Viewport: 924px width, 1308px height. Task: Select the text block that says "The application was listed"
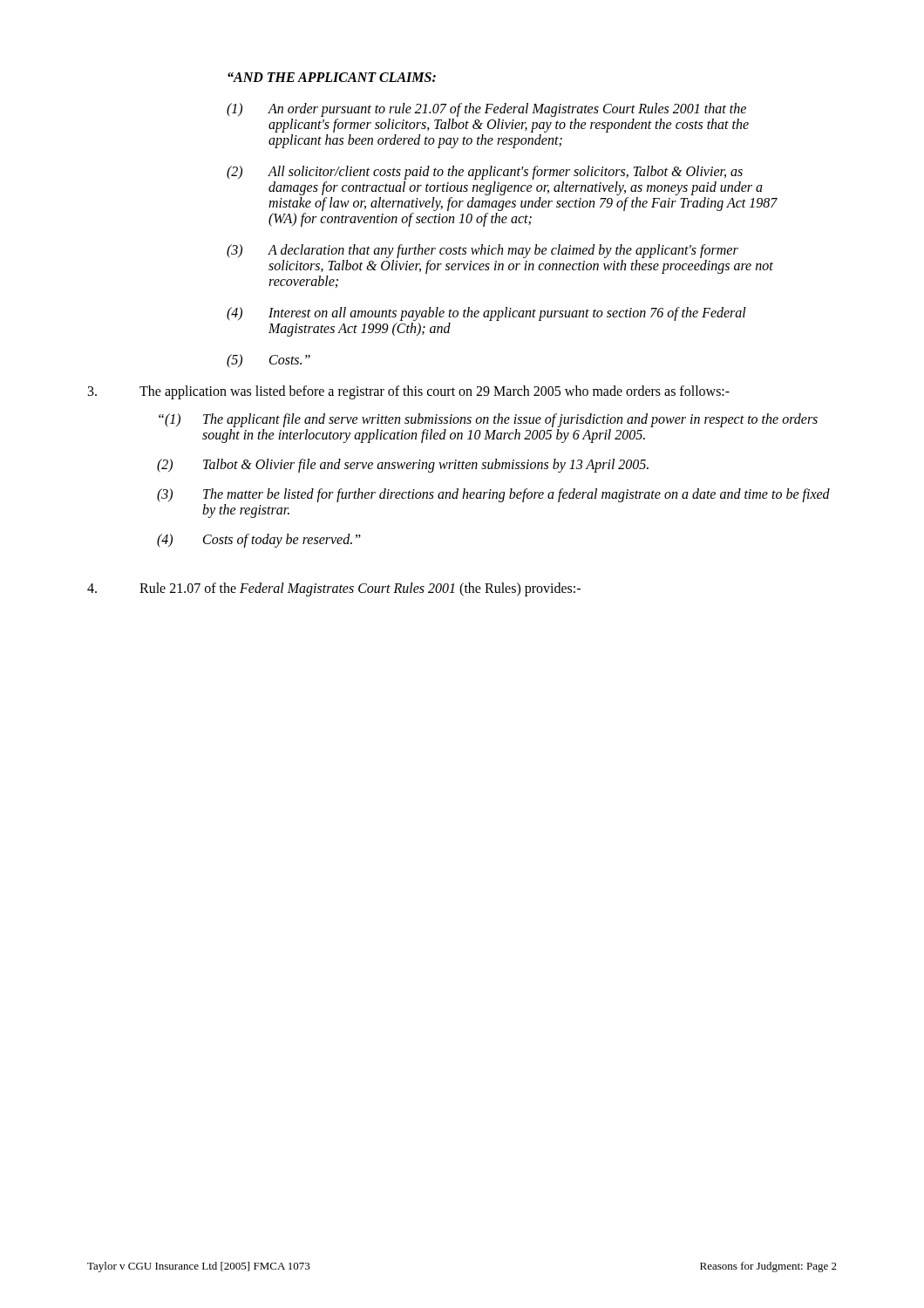(x=462, y=473)
